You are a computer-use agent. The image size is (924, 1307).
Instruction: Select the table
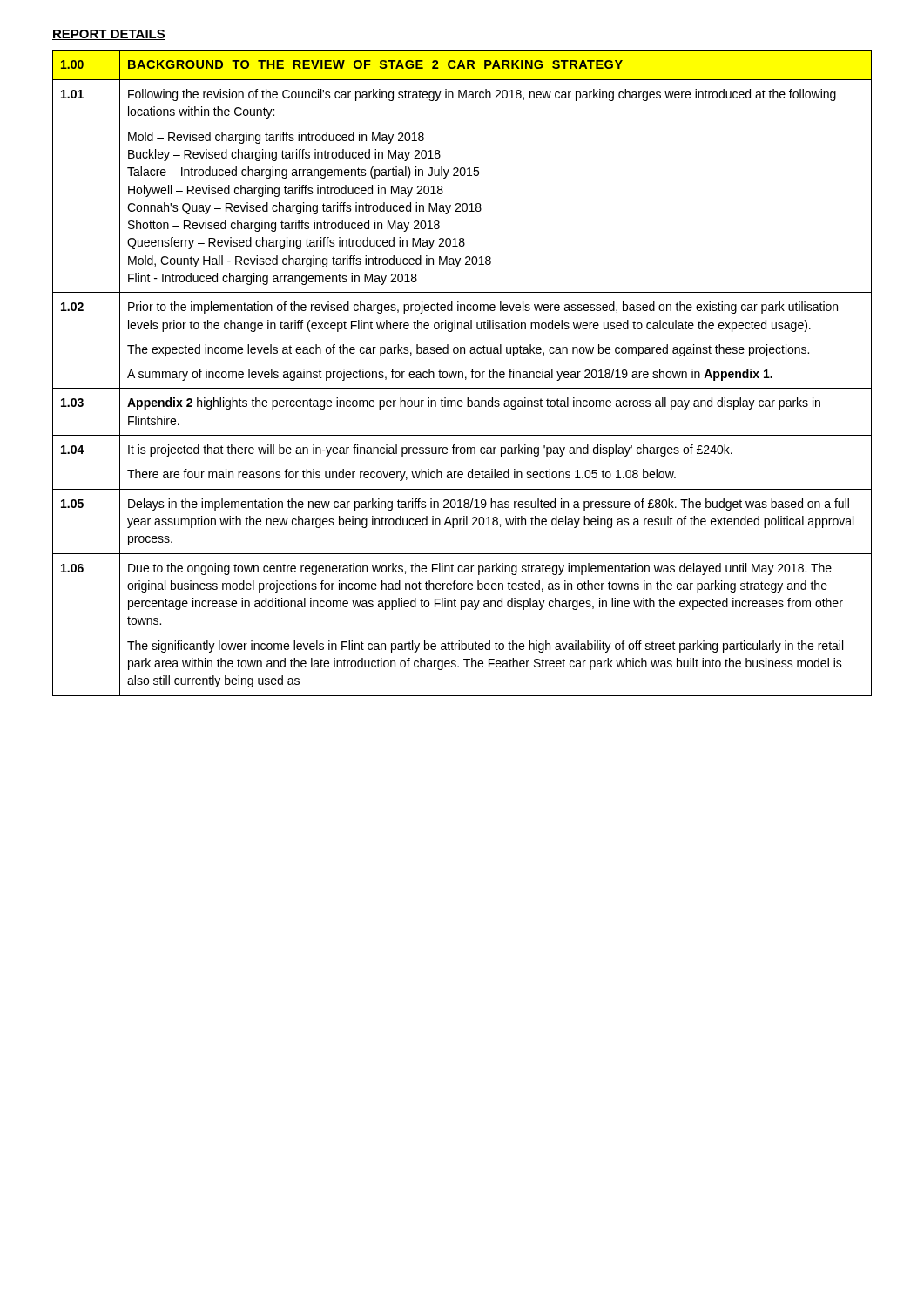(462, 373)
